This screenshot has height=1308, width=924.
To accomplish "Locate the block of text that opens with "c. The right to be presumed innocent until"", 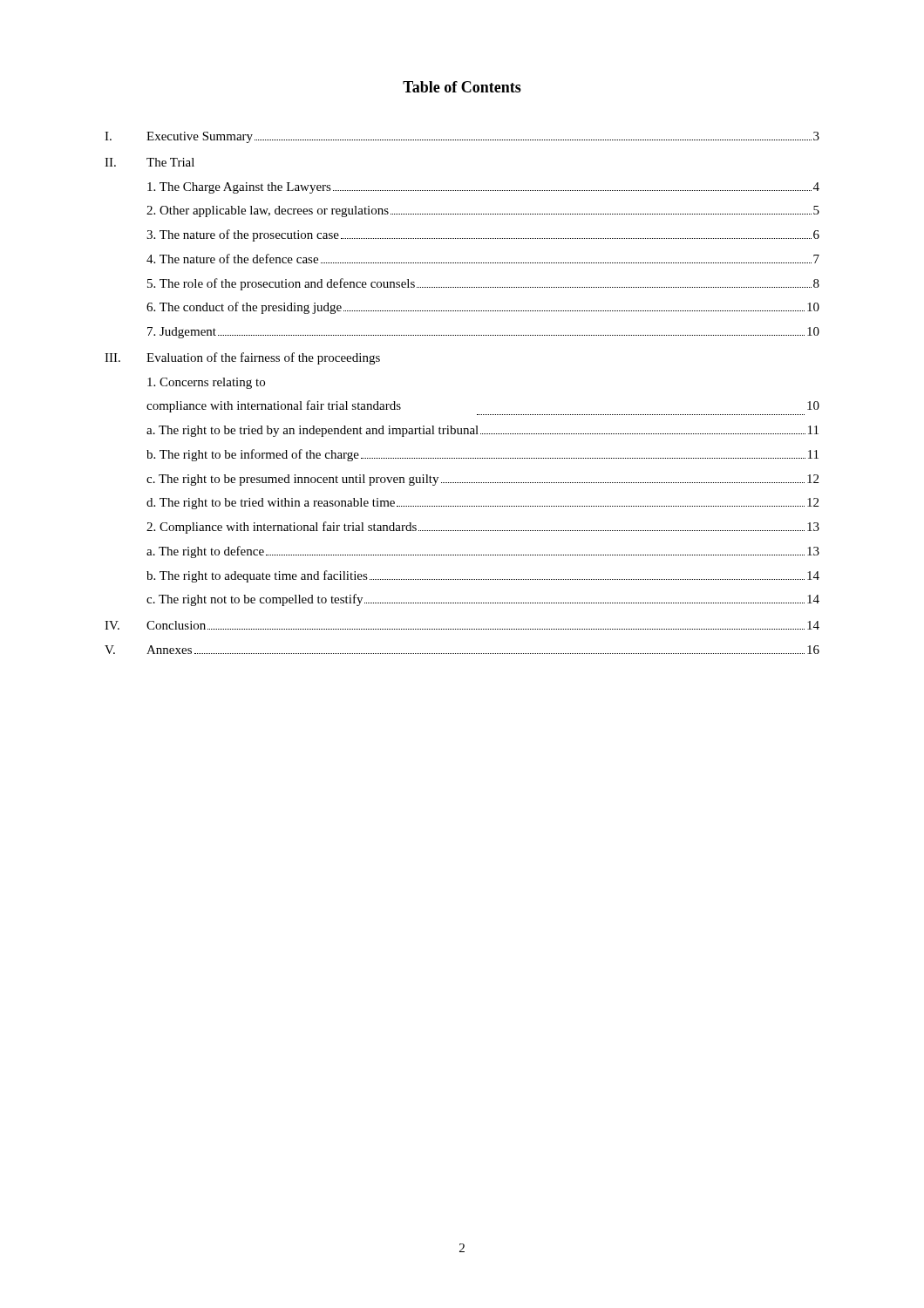I will click(x=483, y=479).
